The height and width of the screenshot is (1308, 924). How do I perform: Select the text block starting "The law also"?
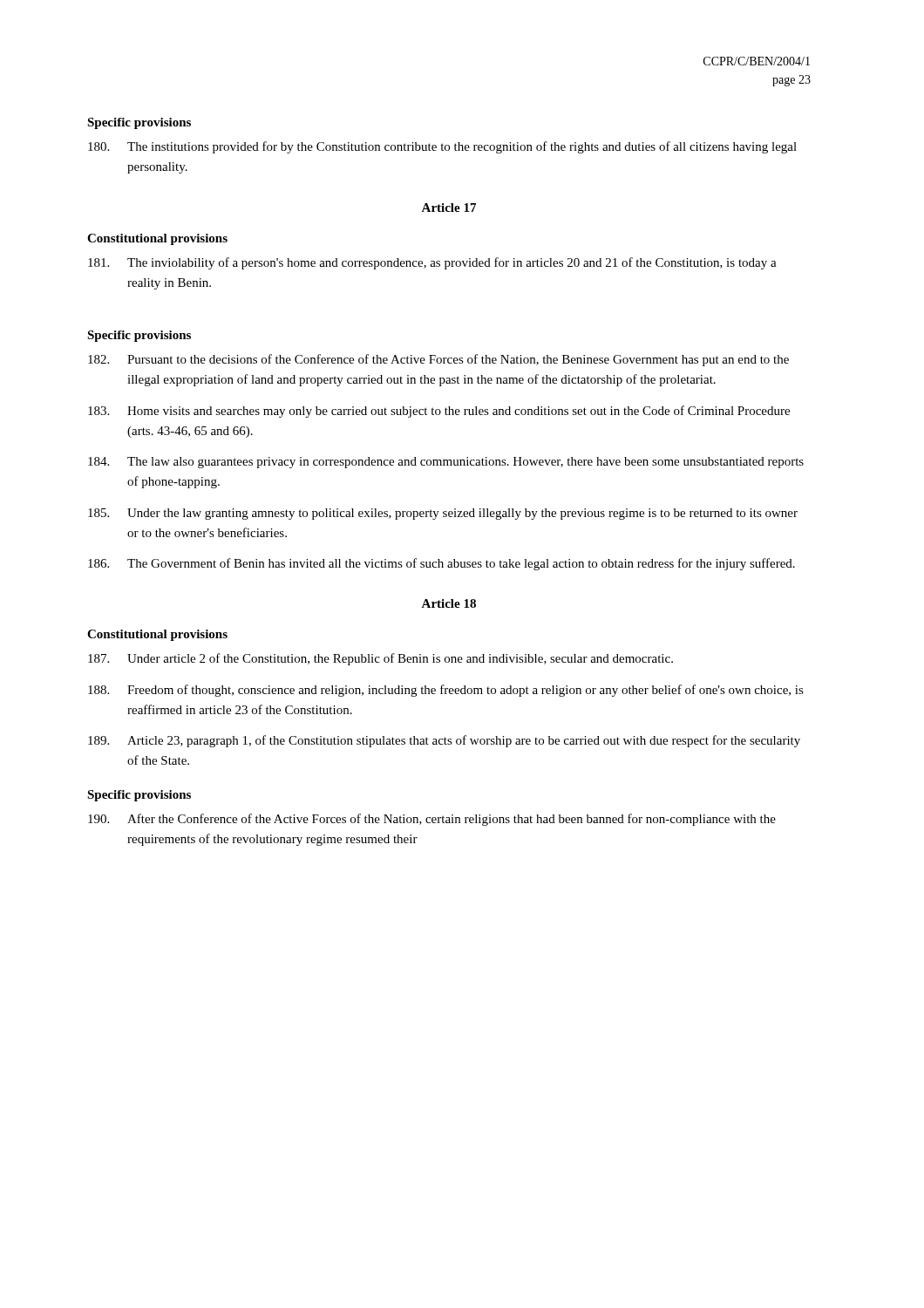pyautogui.click(x=447, y=472)
